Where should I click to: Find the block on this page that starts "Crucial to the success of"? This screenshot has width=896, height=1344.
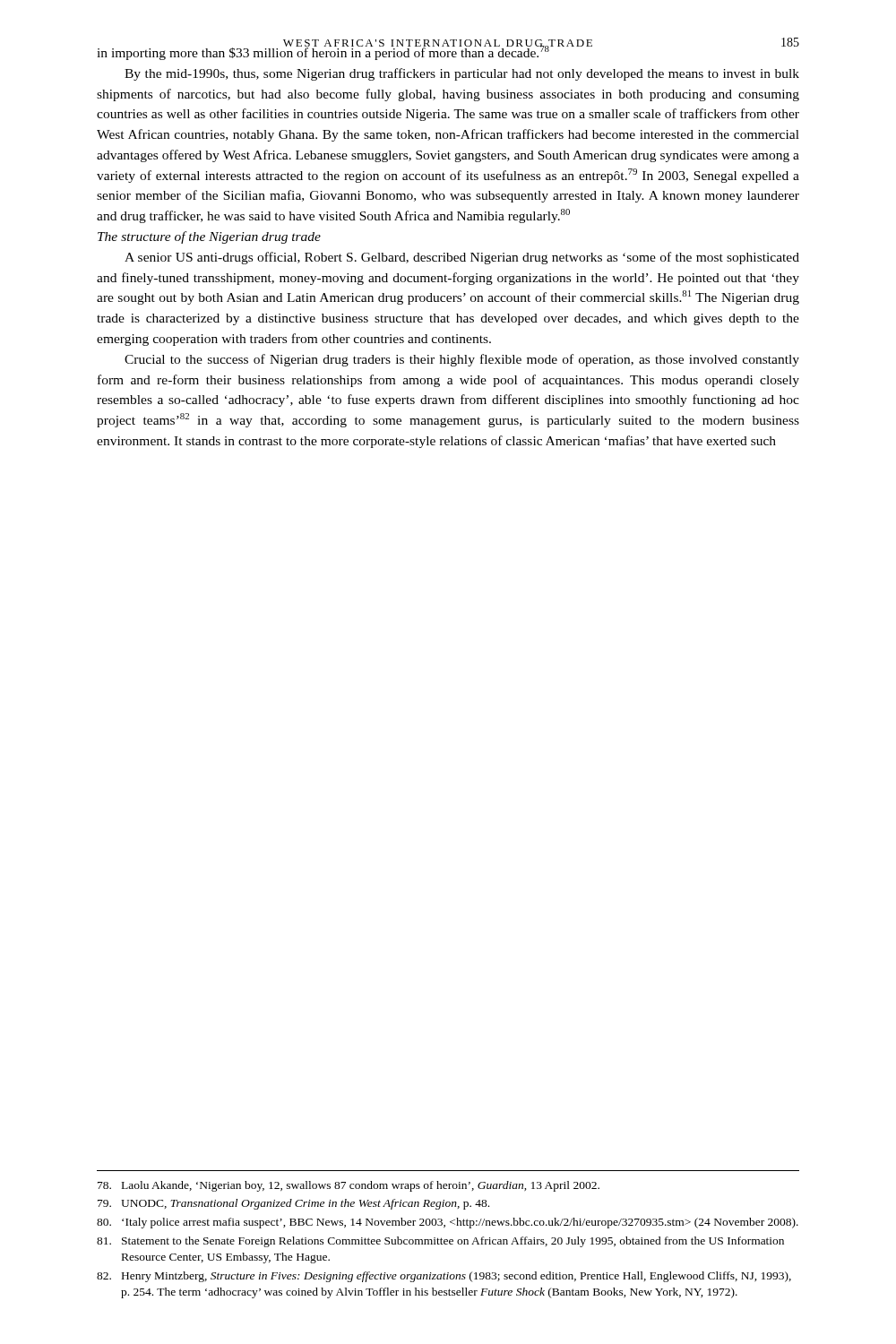click(x=448, y=399)
